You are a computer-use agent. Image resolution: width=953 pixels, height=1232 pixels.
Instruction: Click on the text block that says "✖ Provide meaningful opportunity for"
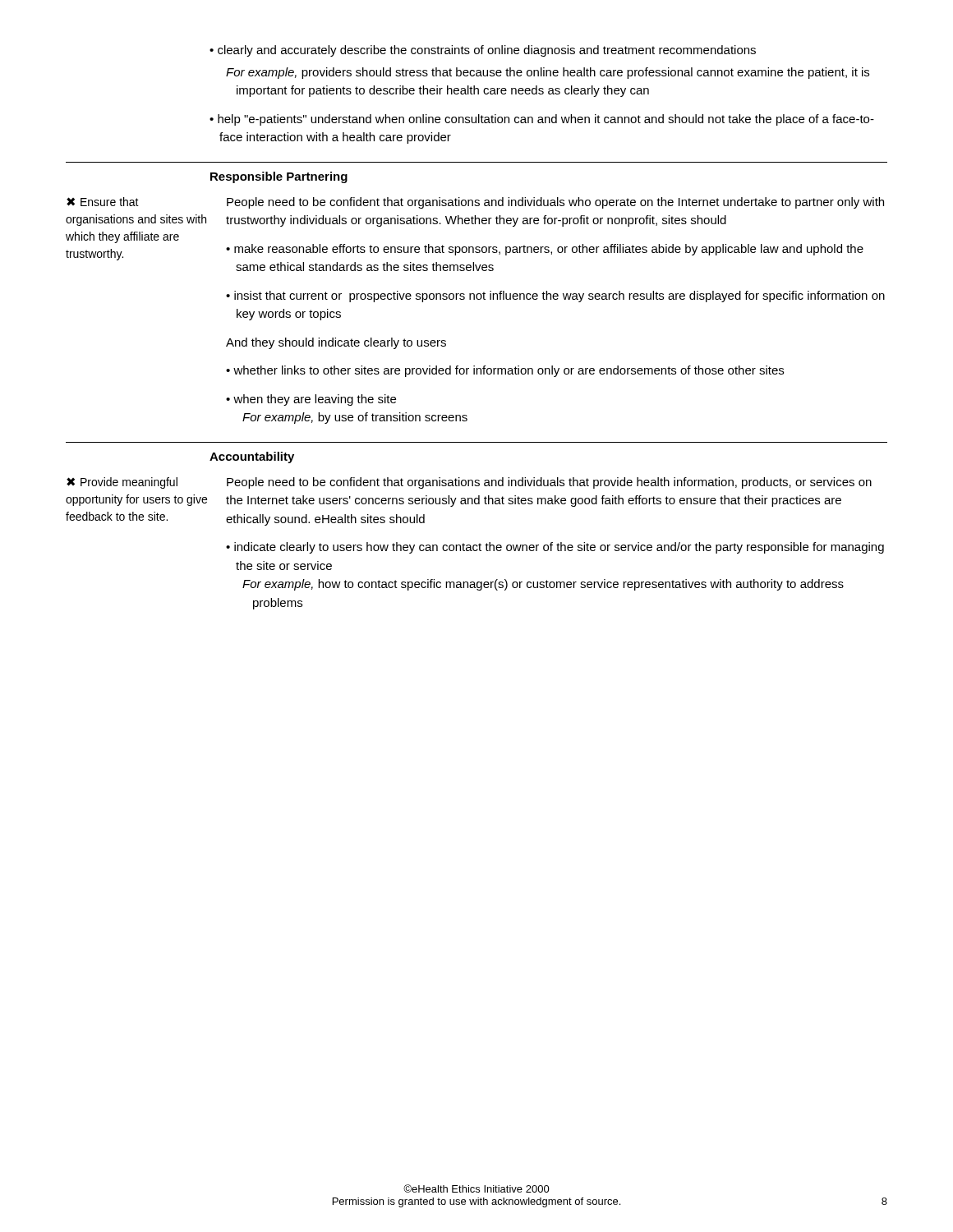point(137,499)
